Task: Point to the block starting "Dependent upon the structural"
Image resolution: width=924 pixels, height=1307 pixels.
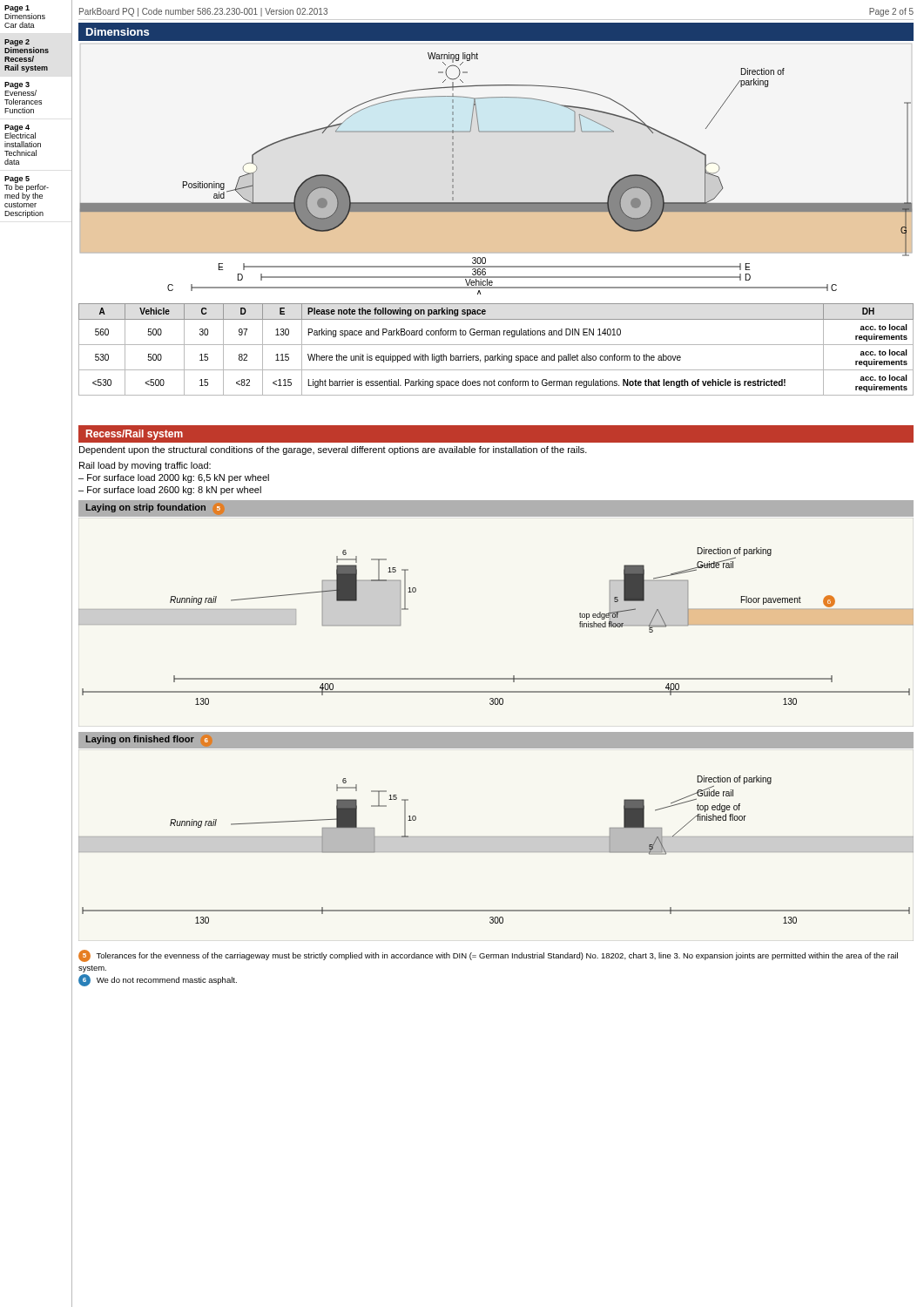Action: (333, 450)
